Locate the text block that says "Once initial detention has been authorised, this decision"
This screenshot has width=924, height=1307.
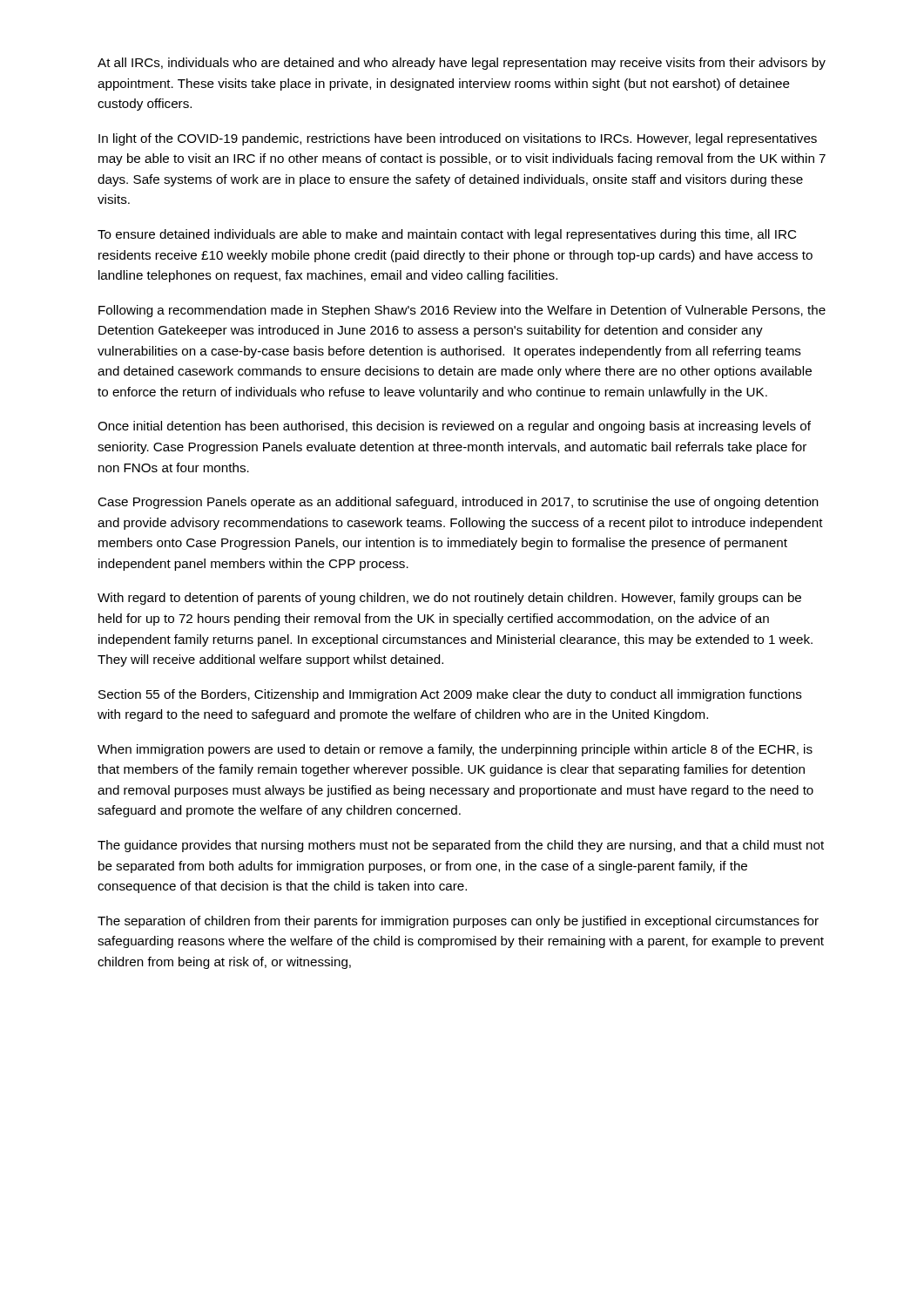coord(454,447)
